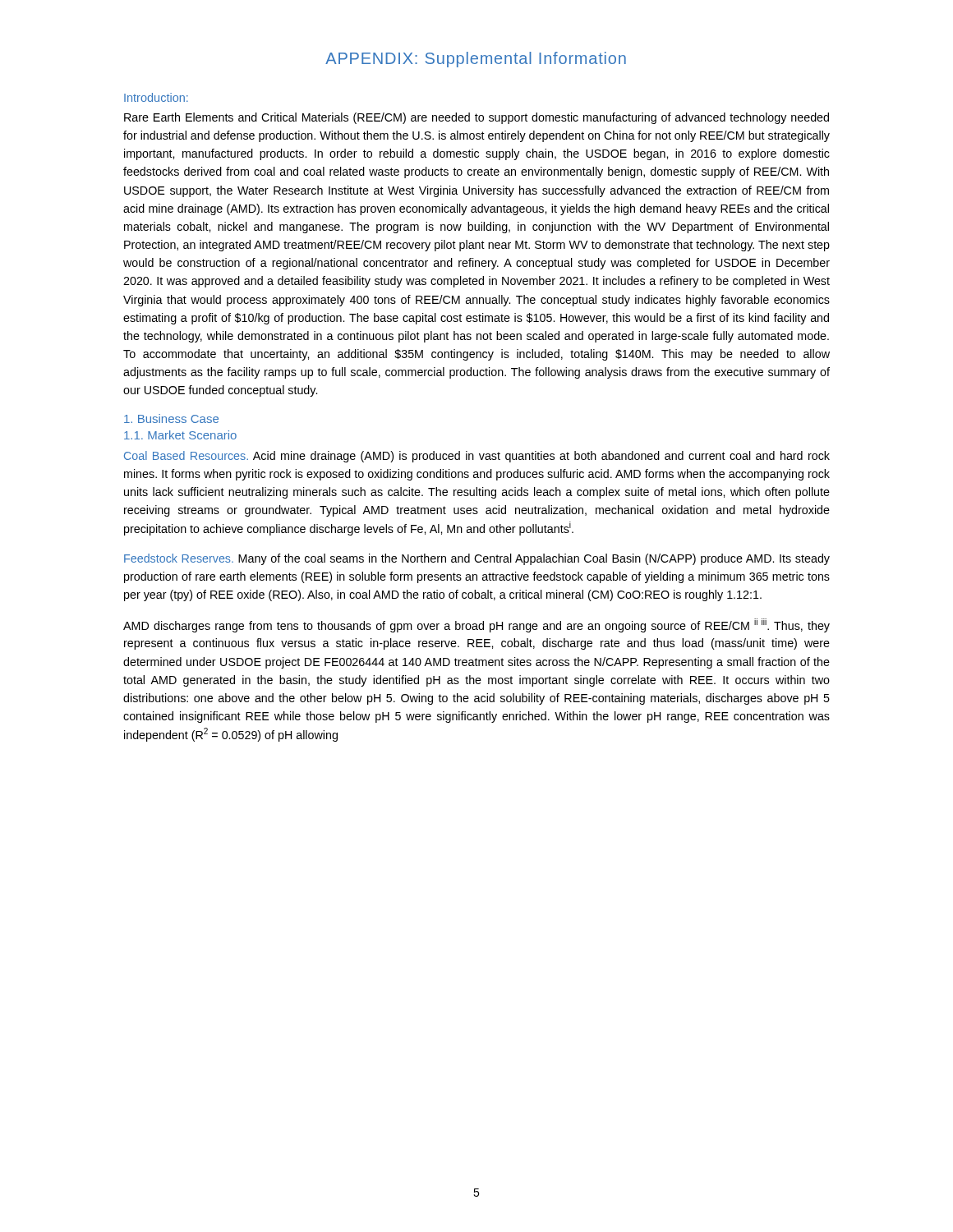This screenshot has width=953, height=1232.
Task: Locate the region starting "1.1. Market Scenario"
Action: point(180,434)
